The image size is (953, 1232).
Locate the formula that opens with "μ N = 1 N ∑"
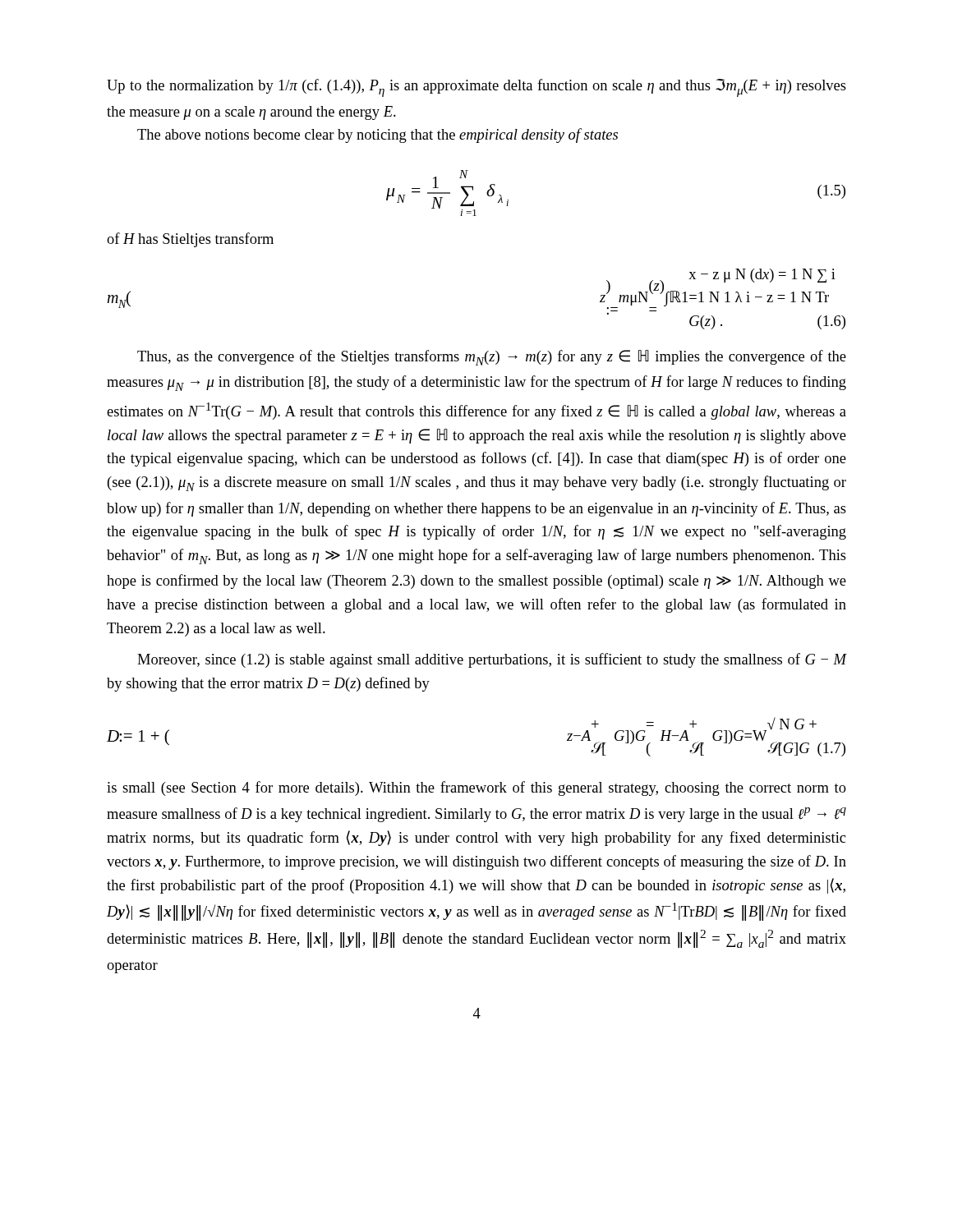[438, 193]
